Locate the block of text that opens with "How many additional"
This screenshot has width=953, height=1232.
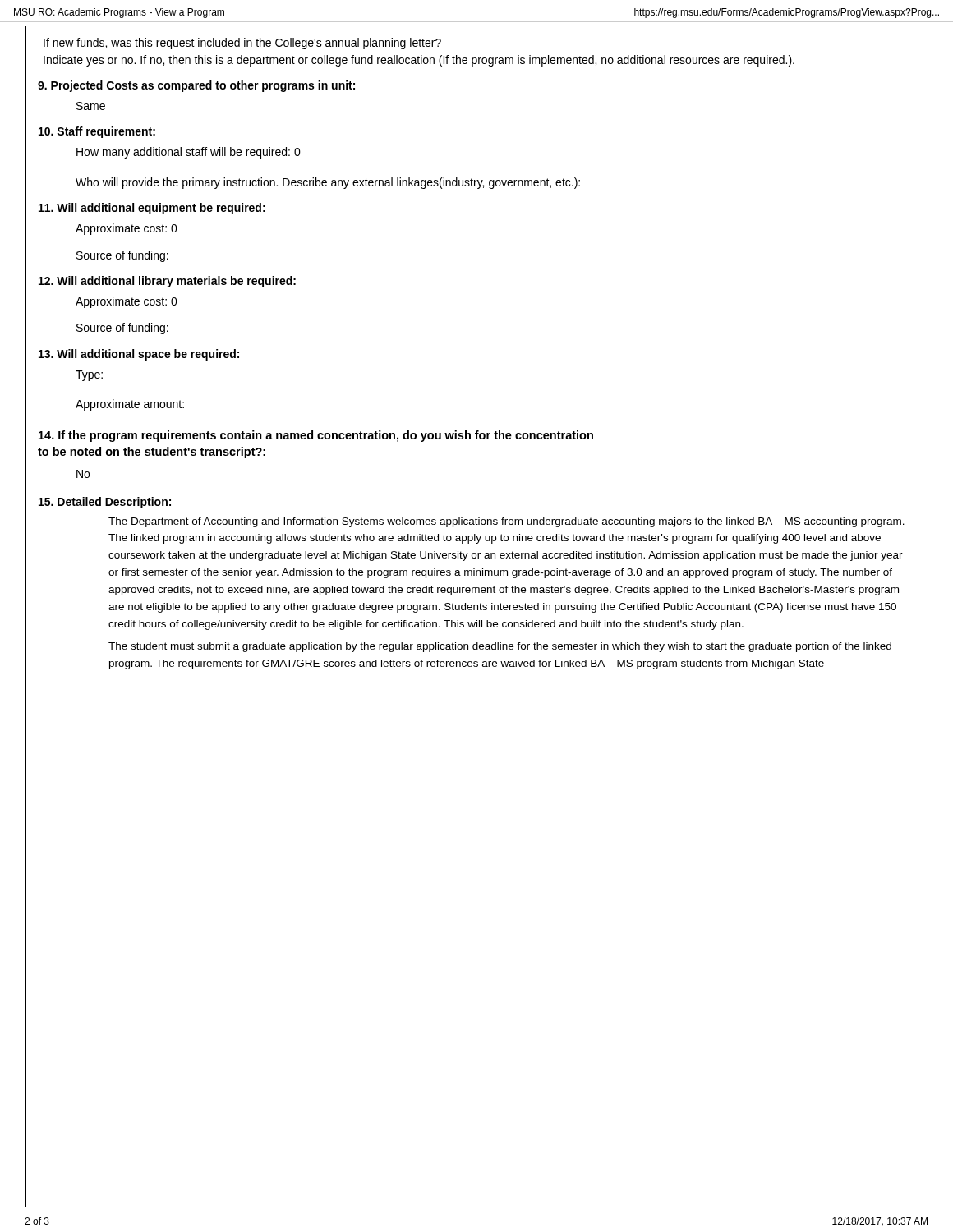(x=189, y=153)
